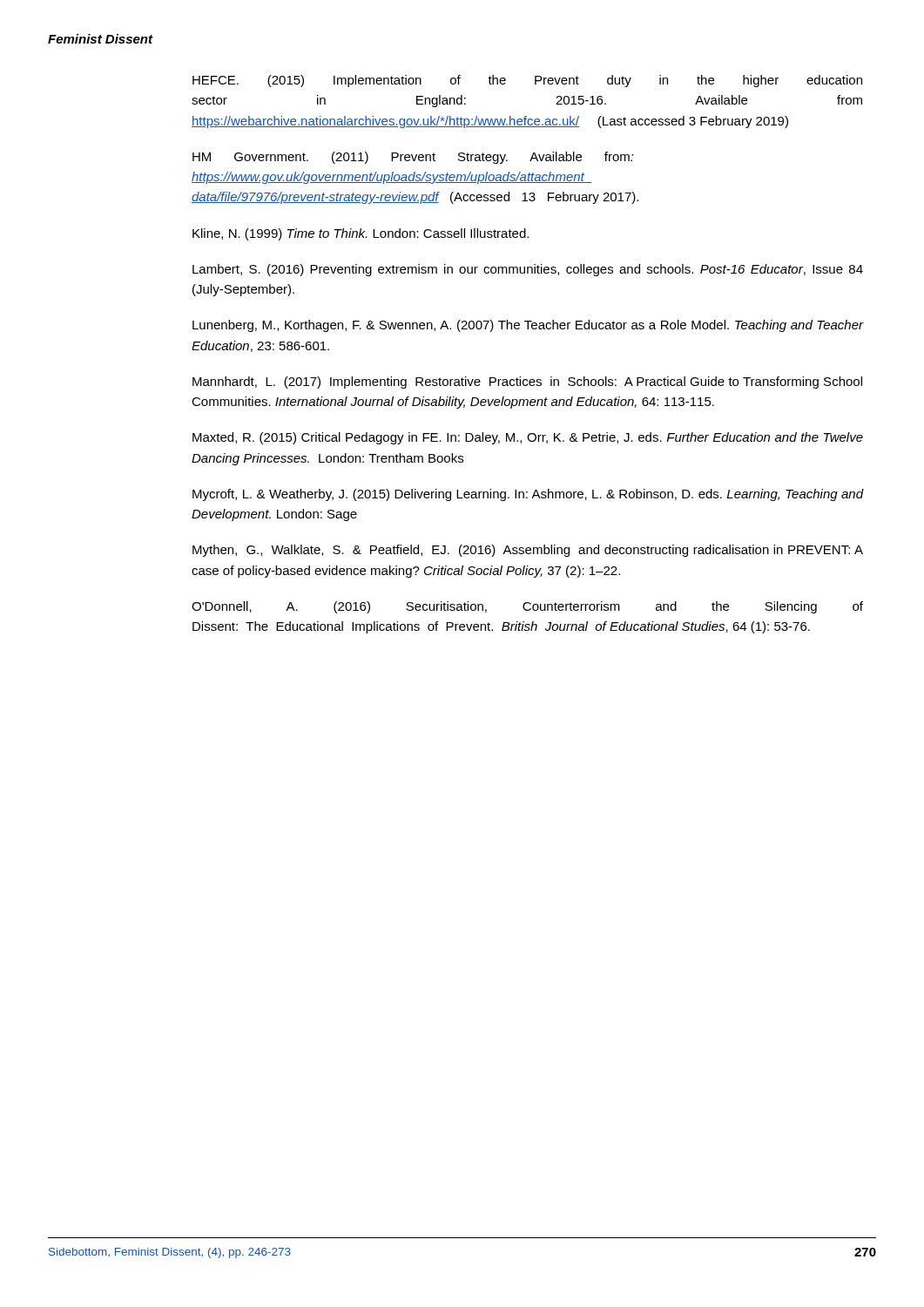This screenshot has height=1307, width=924.
Task: Locate the block starting "Lambert, S. (2016) Preventing extremism in"
Action: point(527,279)
